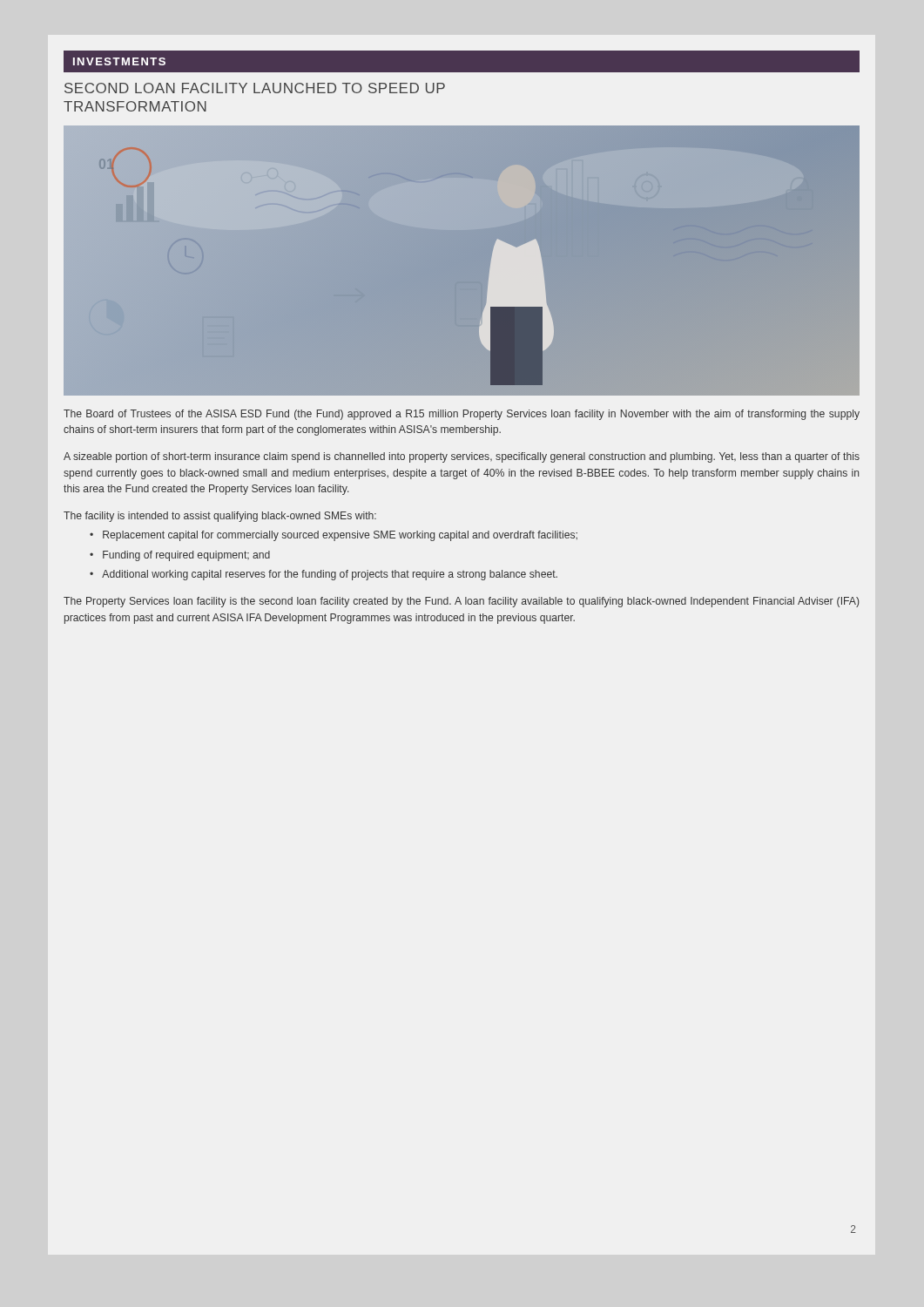Find the text block with the text "The Board of Trustees of the ASISA ESD"
This screenshot has width=924, height=1307.
pos(462,422)
